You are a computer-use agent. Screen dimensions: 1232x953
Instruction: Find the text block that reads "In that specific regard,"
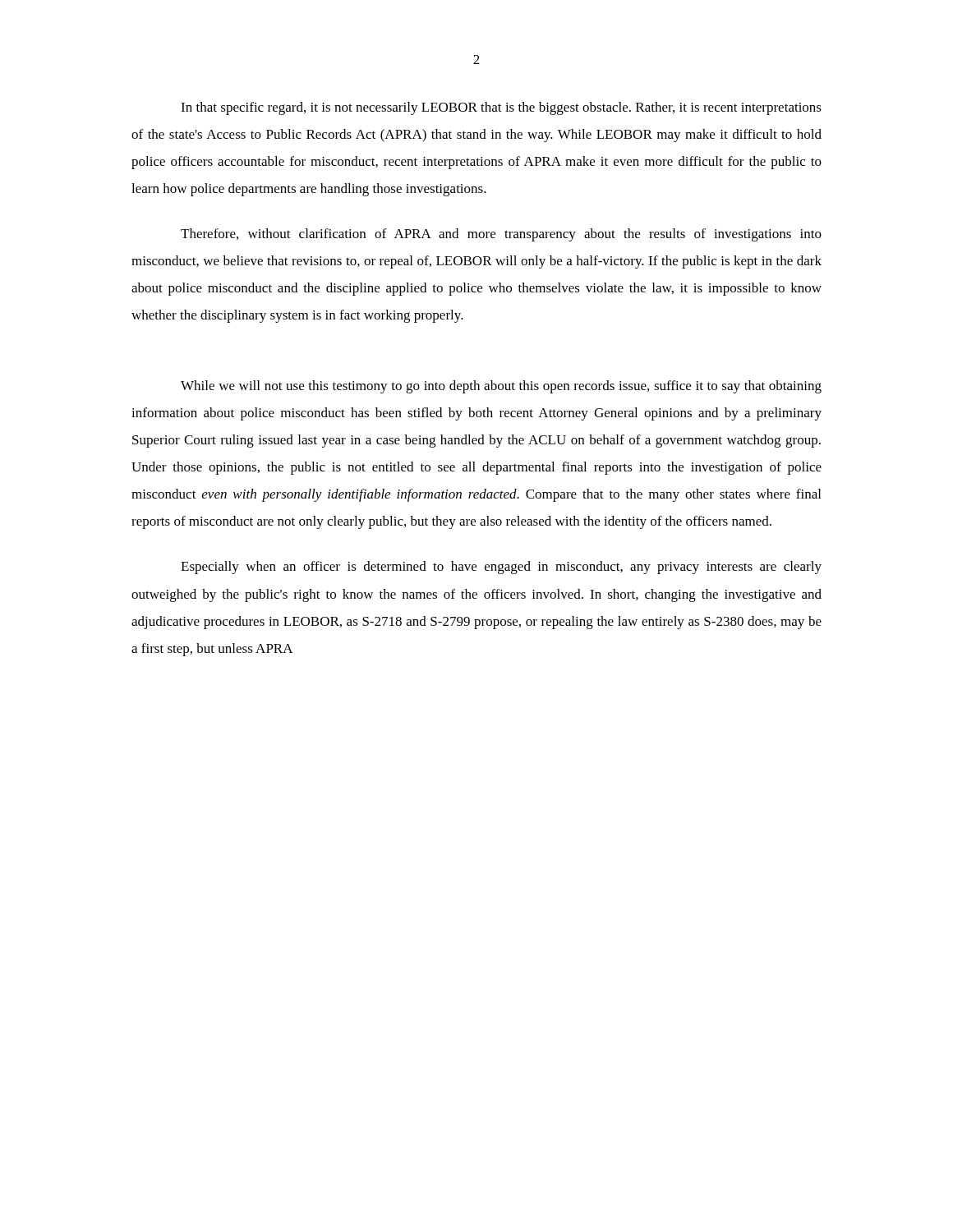(476, 148)
